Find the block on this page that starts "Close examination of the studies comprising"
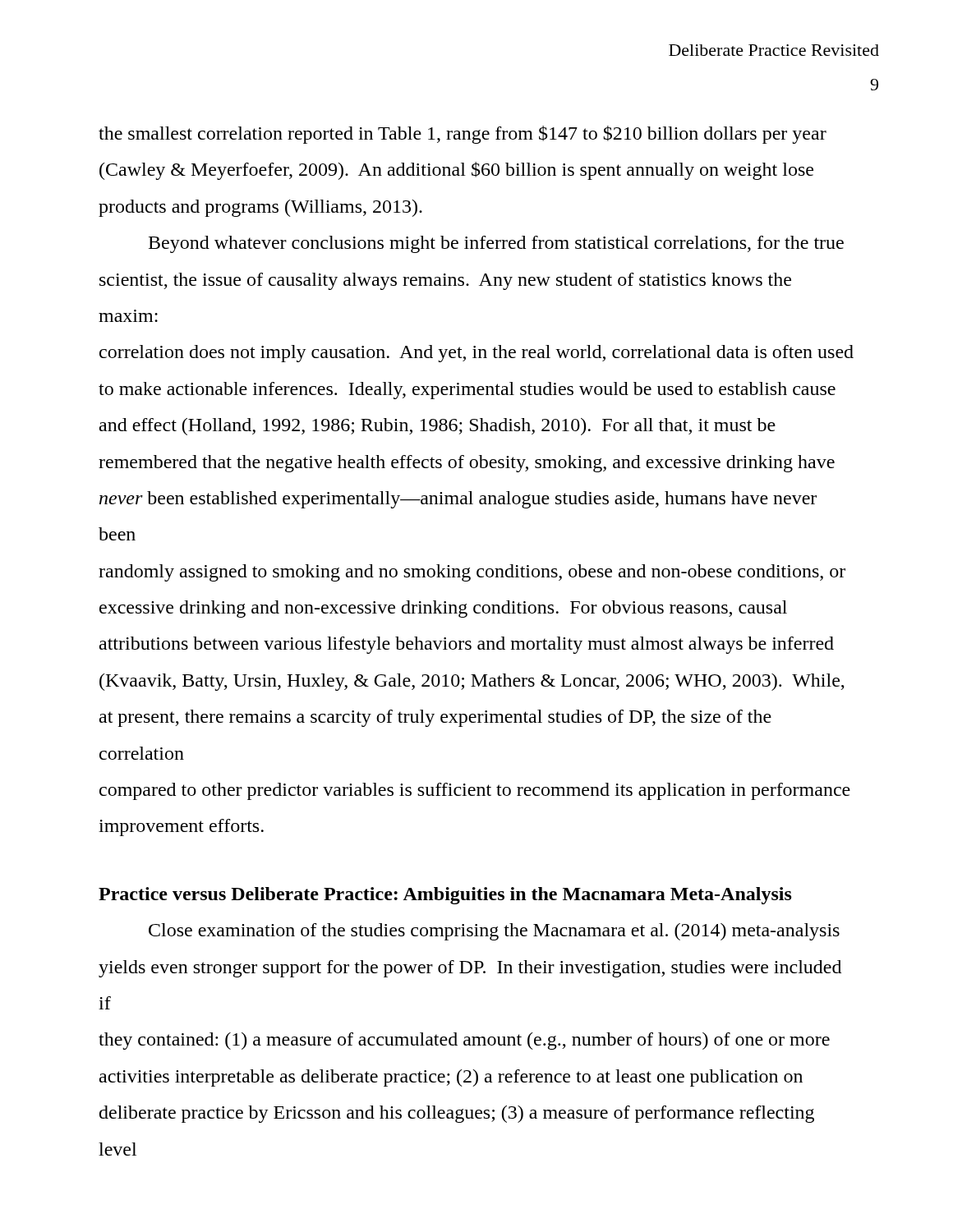This screenshot has width=953, height=1232. [476, 1039]
